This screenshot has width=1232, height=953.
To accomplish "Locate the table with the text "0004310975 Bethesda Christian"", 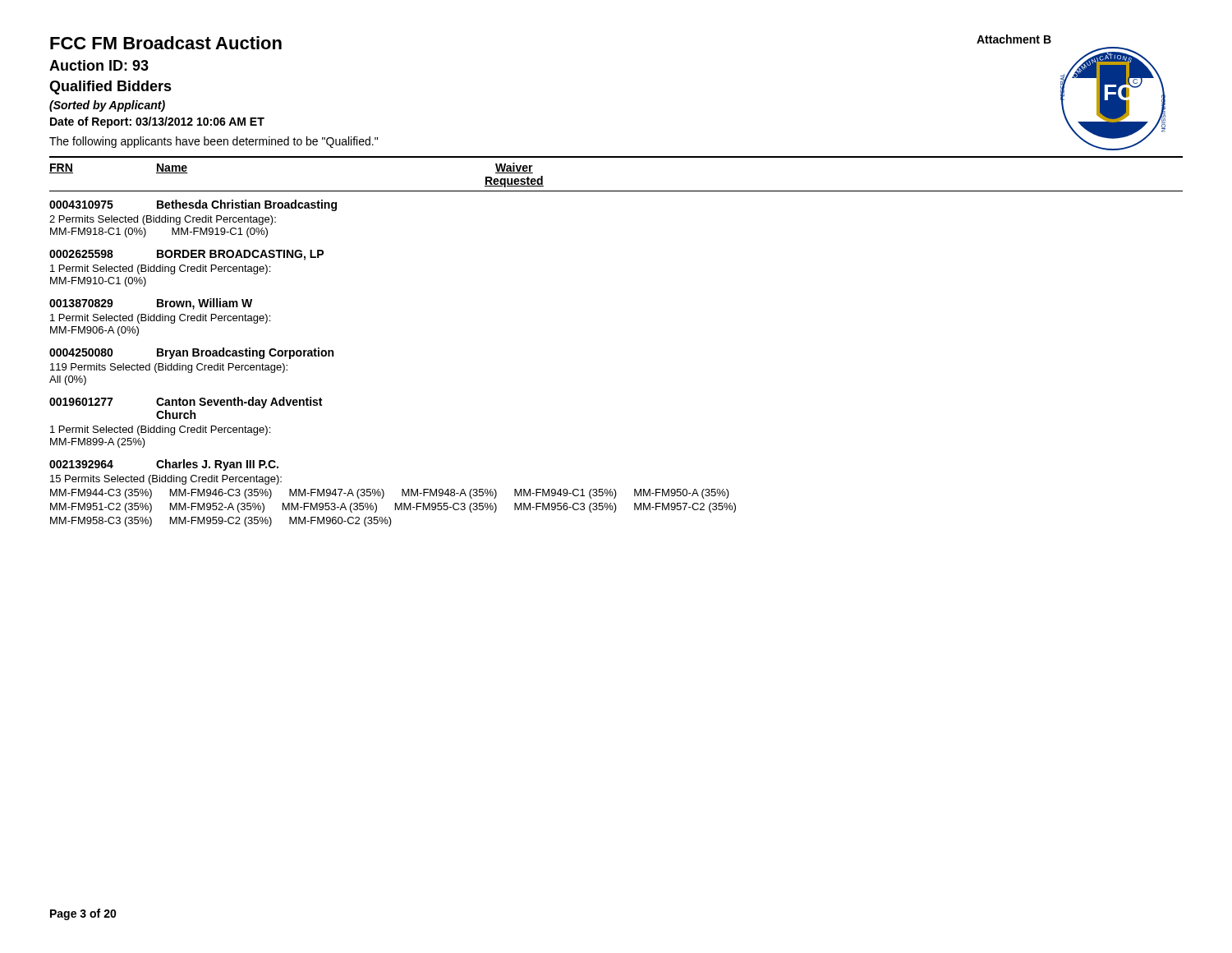I will [616, 362].
